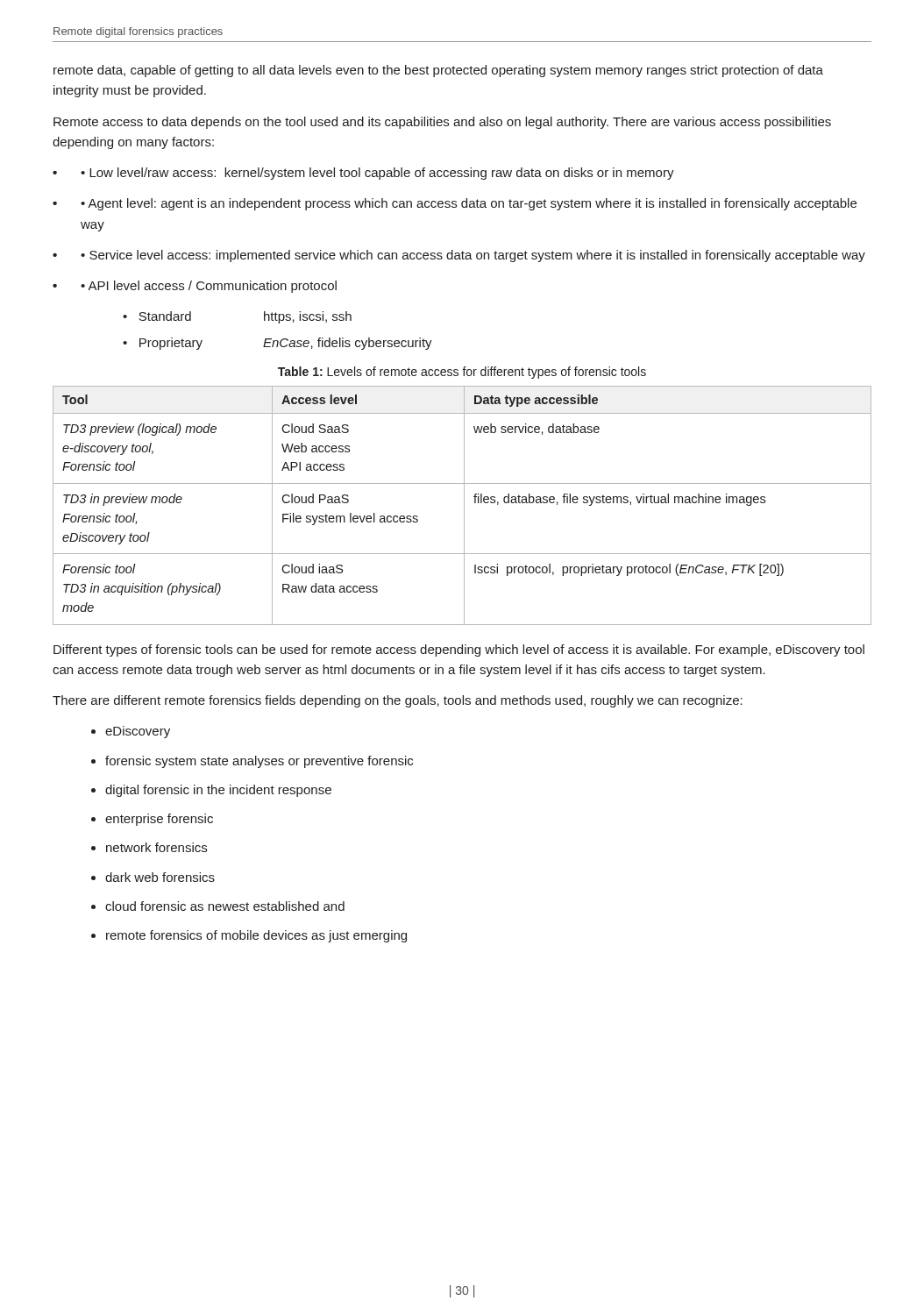Find "enterprise forensic" on this page
Viewport: 924px width, 1315px height.
click(152, 820)
